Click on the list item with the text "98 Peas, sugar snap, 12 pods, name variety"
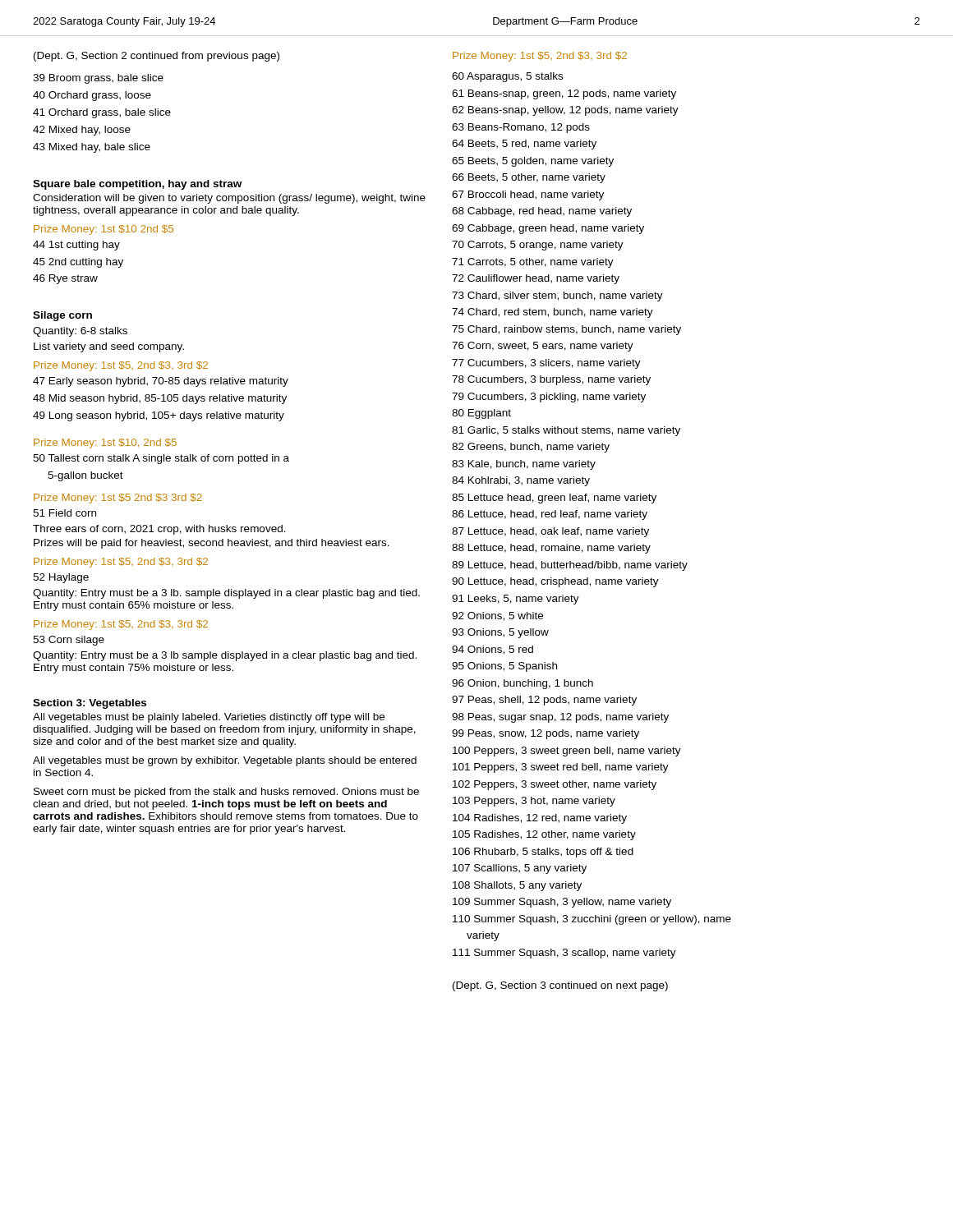953x1232 pixels. pyautogui.click(x=560, y=716)
